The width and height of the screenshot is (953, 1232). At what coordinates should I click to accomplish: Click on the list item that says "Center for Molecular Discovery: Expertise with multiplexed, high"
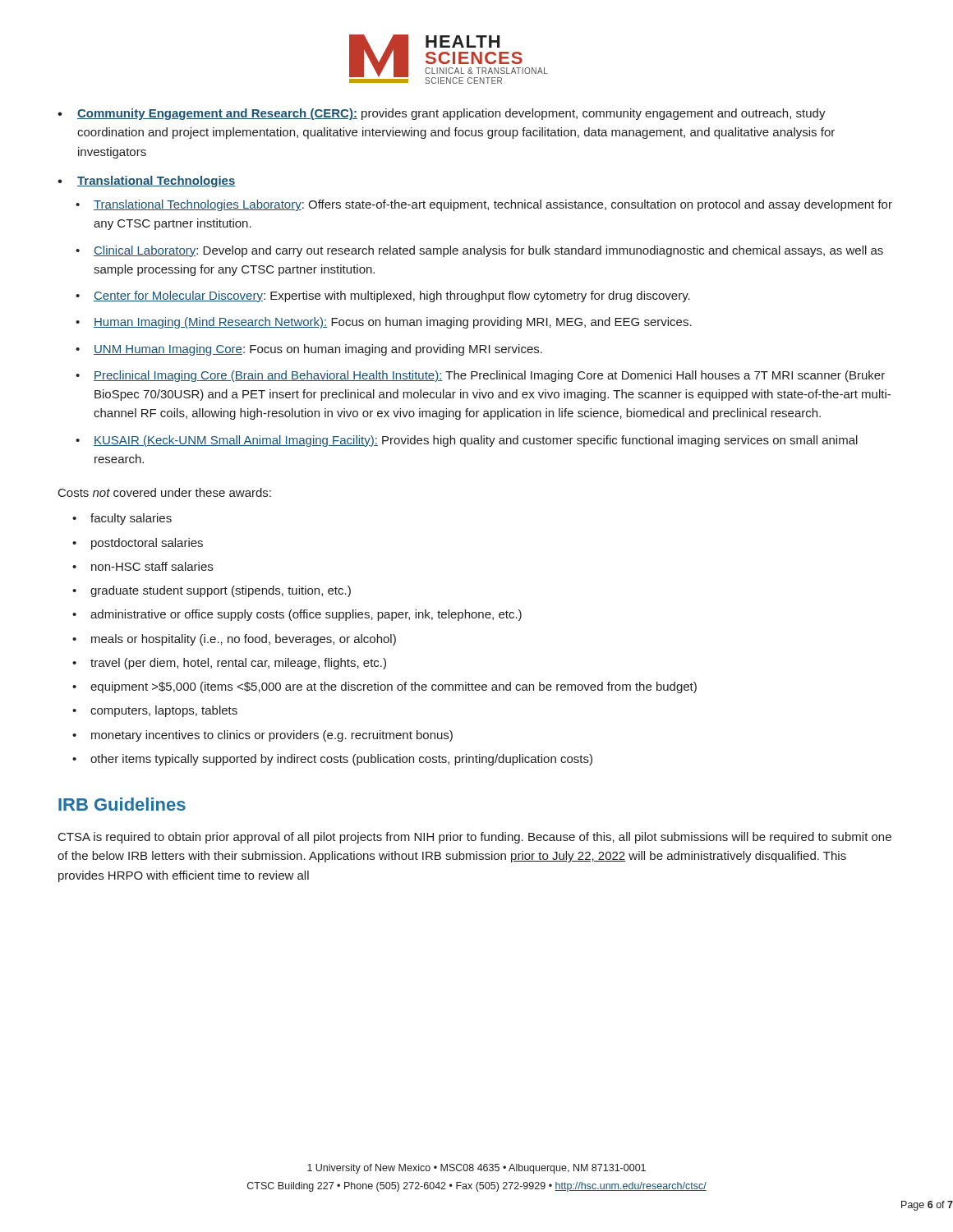point(392,295)
